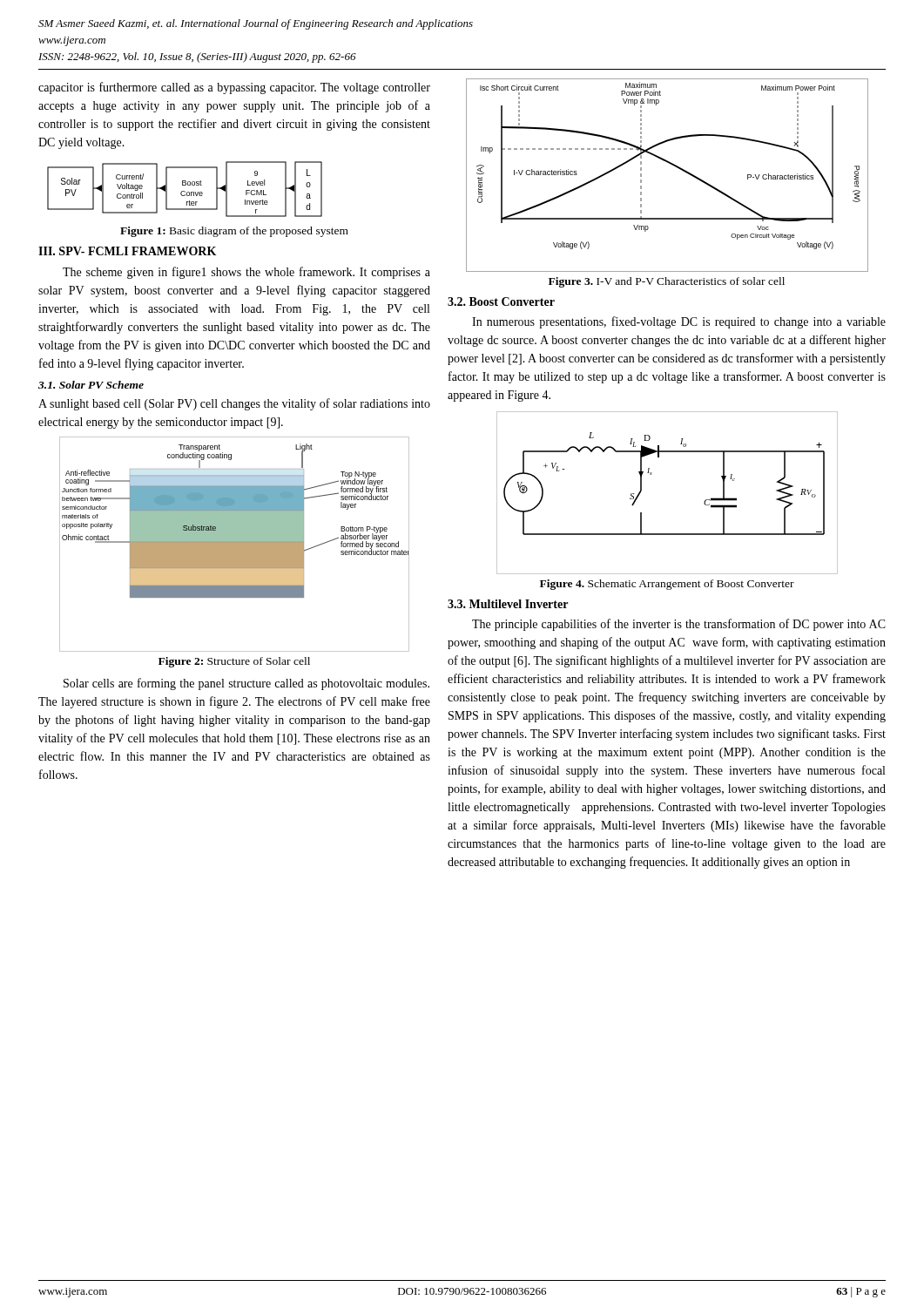Point to the passage starting "Figure 1: Basic diagram of the proposed system"

(234, 230)
